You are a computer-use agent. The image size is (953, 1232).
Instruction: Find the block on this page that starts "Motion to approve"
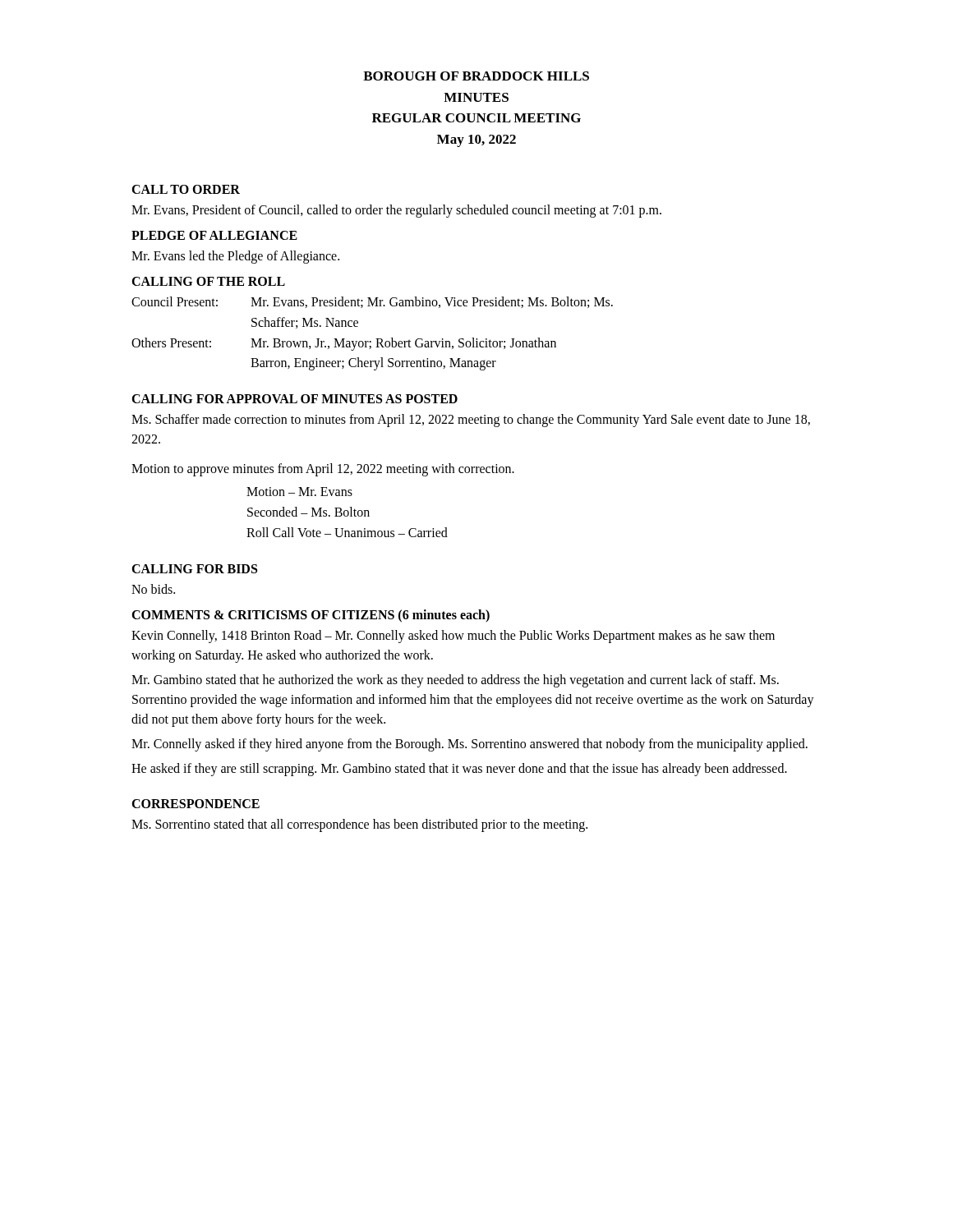(323, 470)
